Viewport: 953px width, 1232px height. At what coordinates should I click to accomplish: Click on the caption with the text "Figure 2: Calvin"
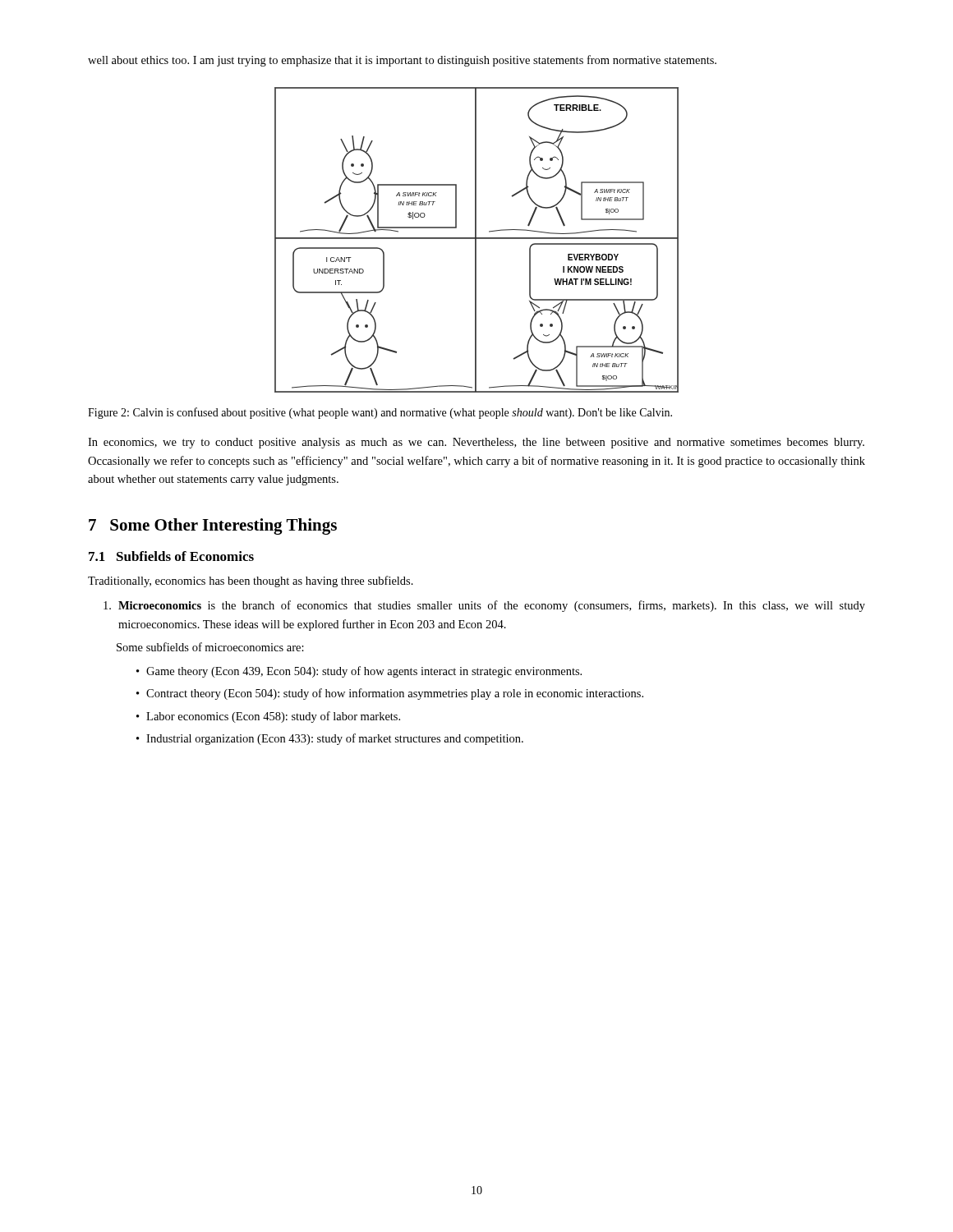[380, 413]
